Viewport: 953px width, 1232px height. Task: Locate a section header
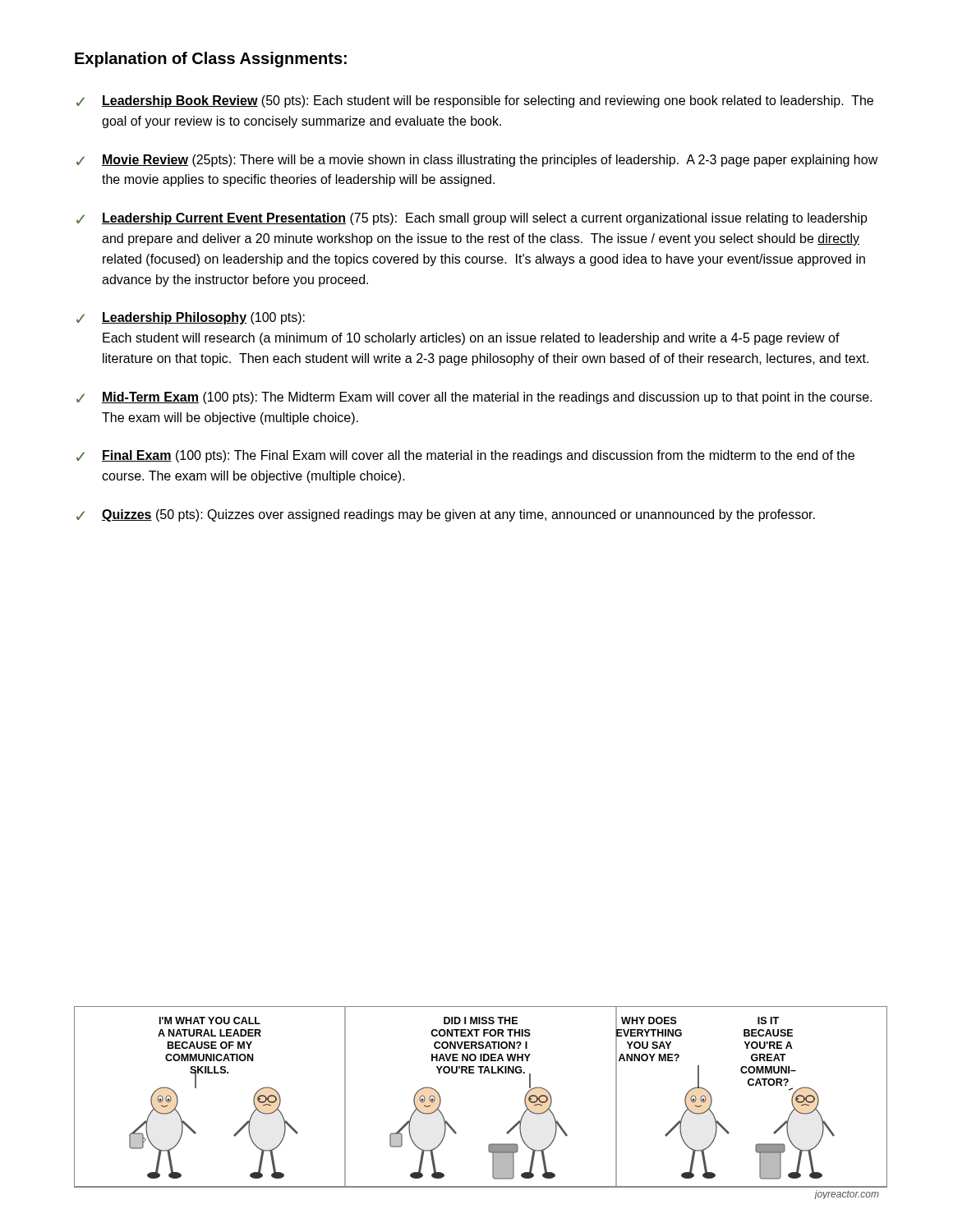(x=211, y=58)
